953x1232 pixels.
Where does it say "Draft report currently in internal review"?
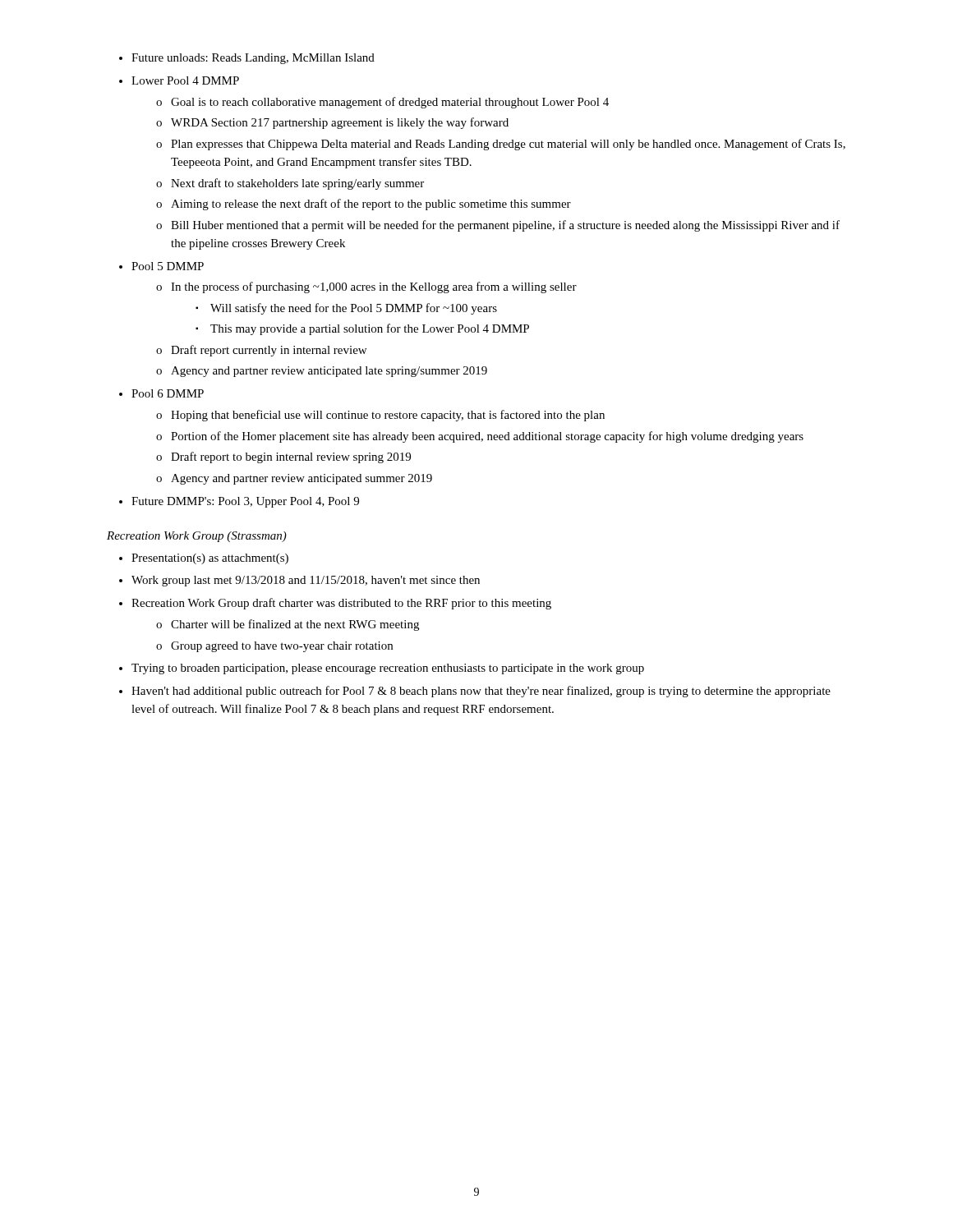pyautogui.click(x=269, y=349)
